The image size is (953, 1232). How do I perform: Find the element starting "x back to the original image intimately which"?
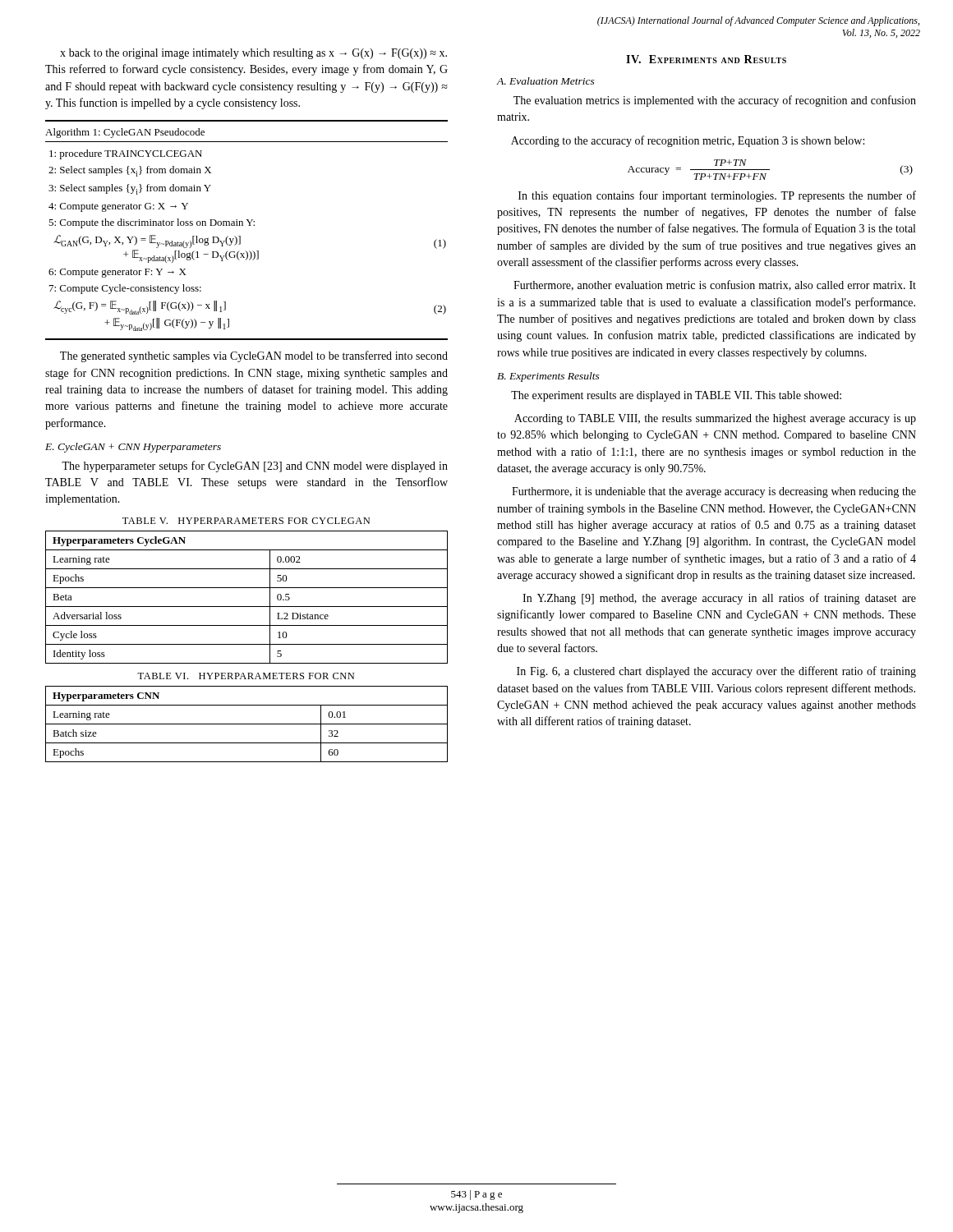(246, 78)
